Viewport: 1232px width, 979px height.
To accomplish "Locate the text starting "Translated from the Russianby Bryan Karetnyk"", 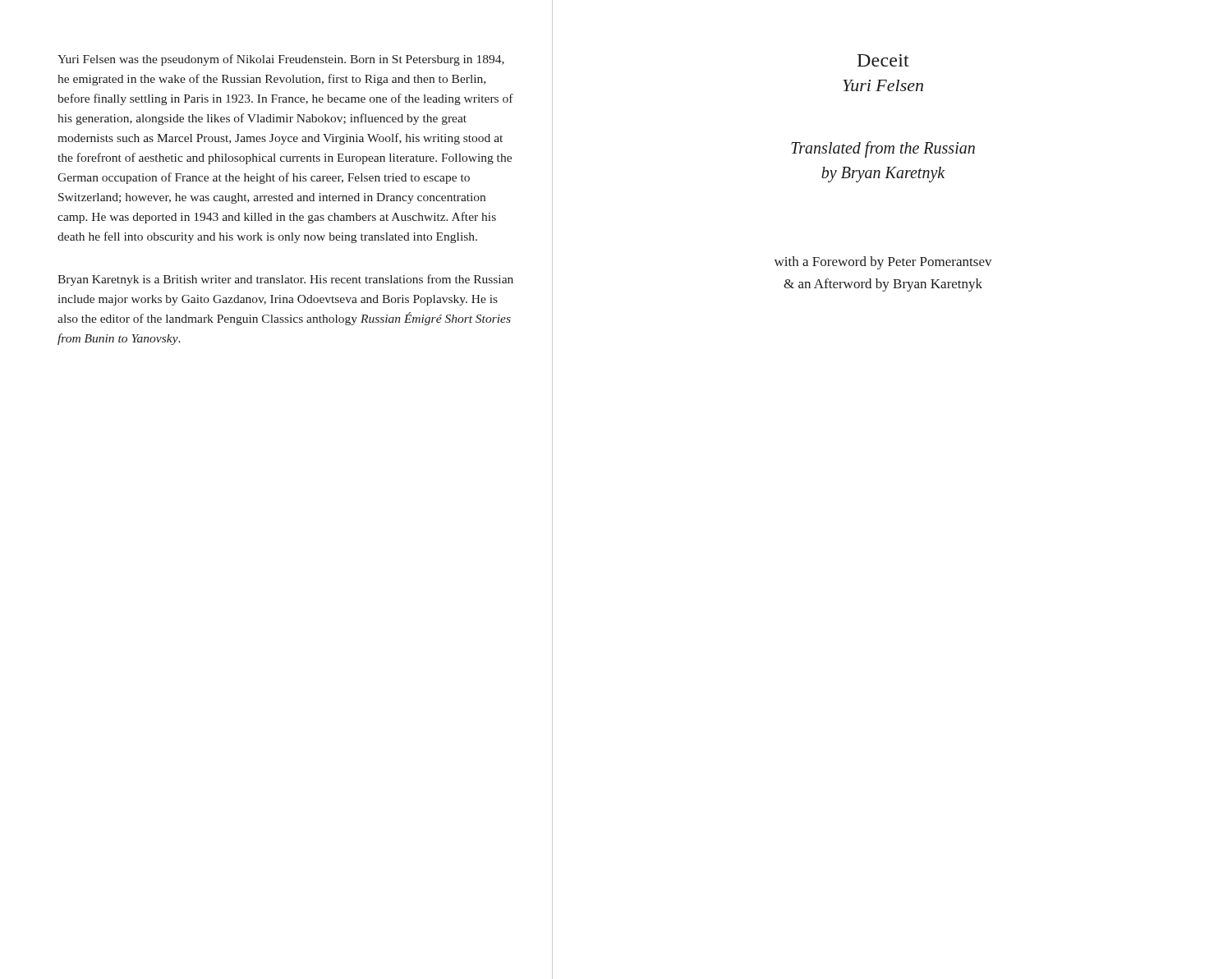I will pos(883,160).
